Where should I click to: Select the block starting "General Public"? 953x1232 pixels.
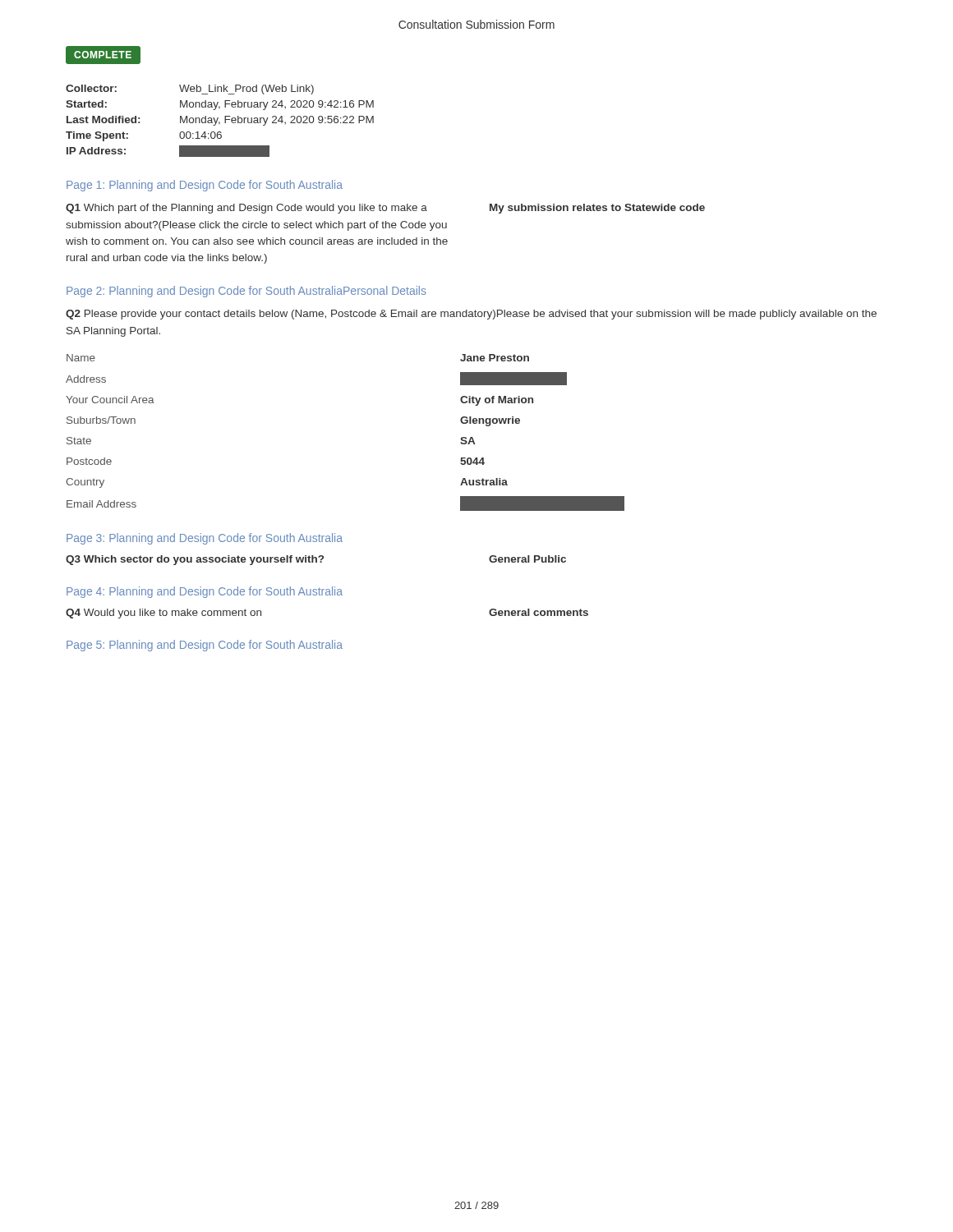528,559
